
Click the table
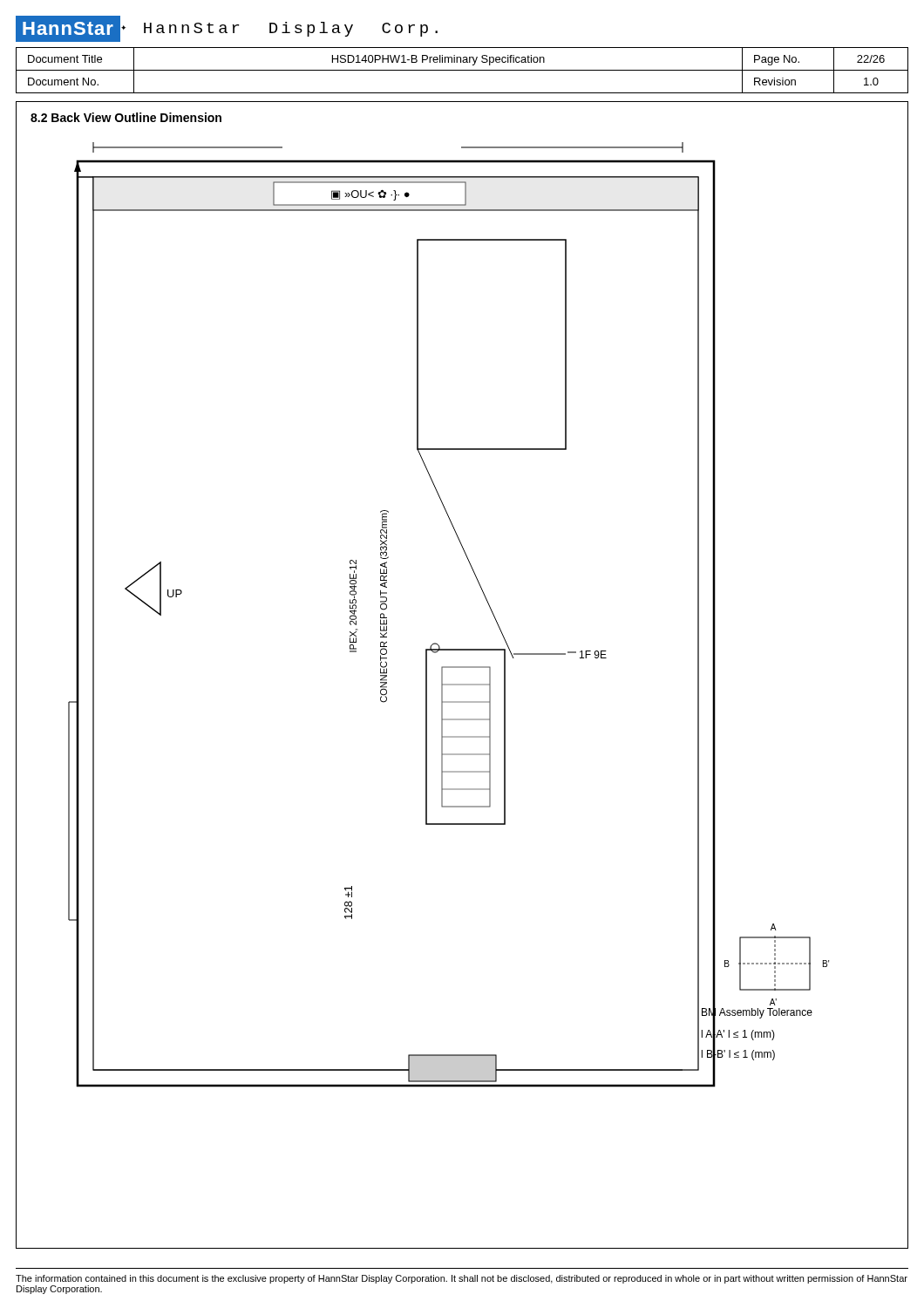click(462, 70)
